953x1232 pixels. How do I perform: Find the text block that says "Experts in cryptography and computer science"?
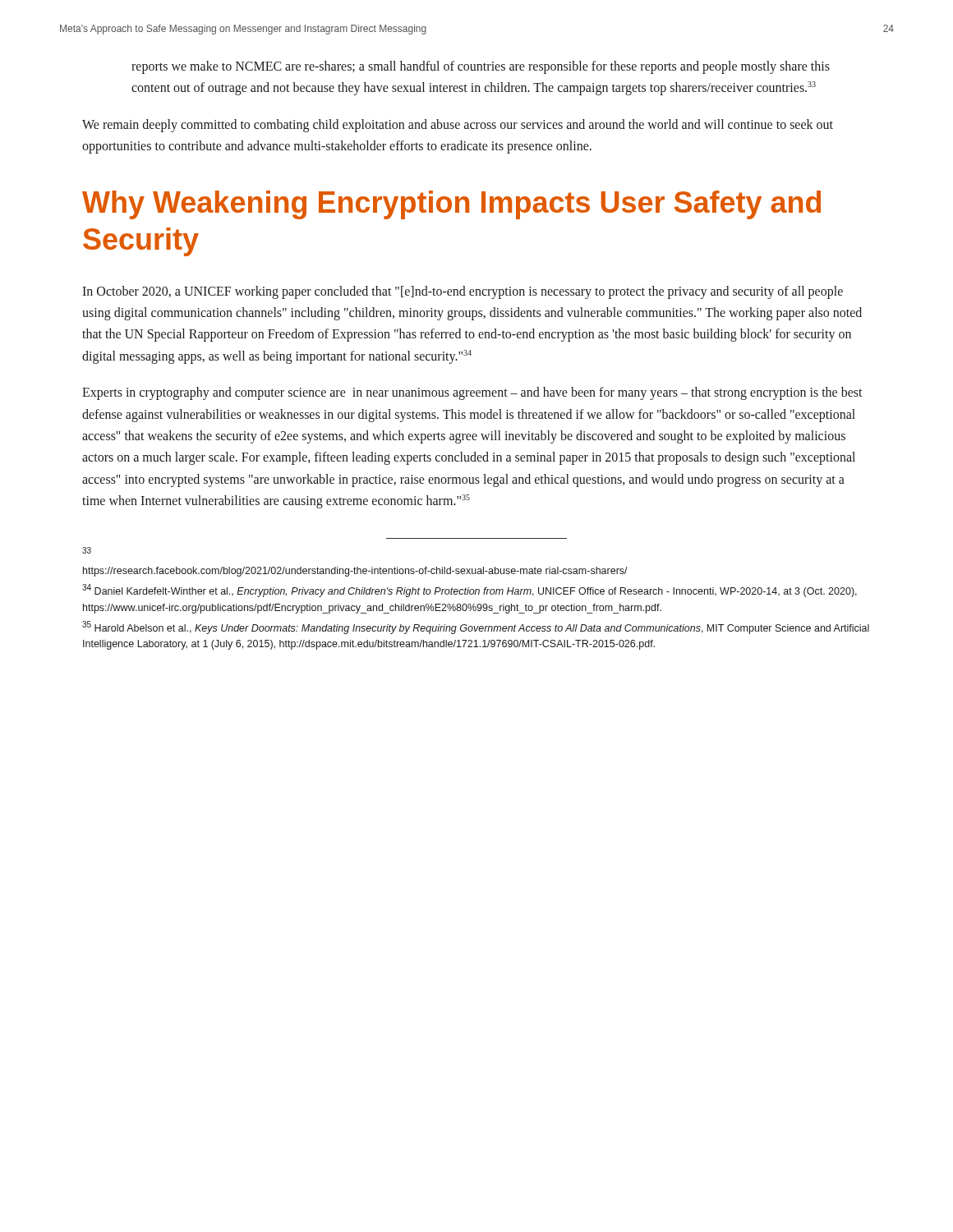472,447
